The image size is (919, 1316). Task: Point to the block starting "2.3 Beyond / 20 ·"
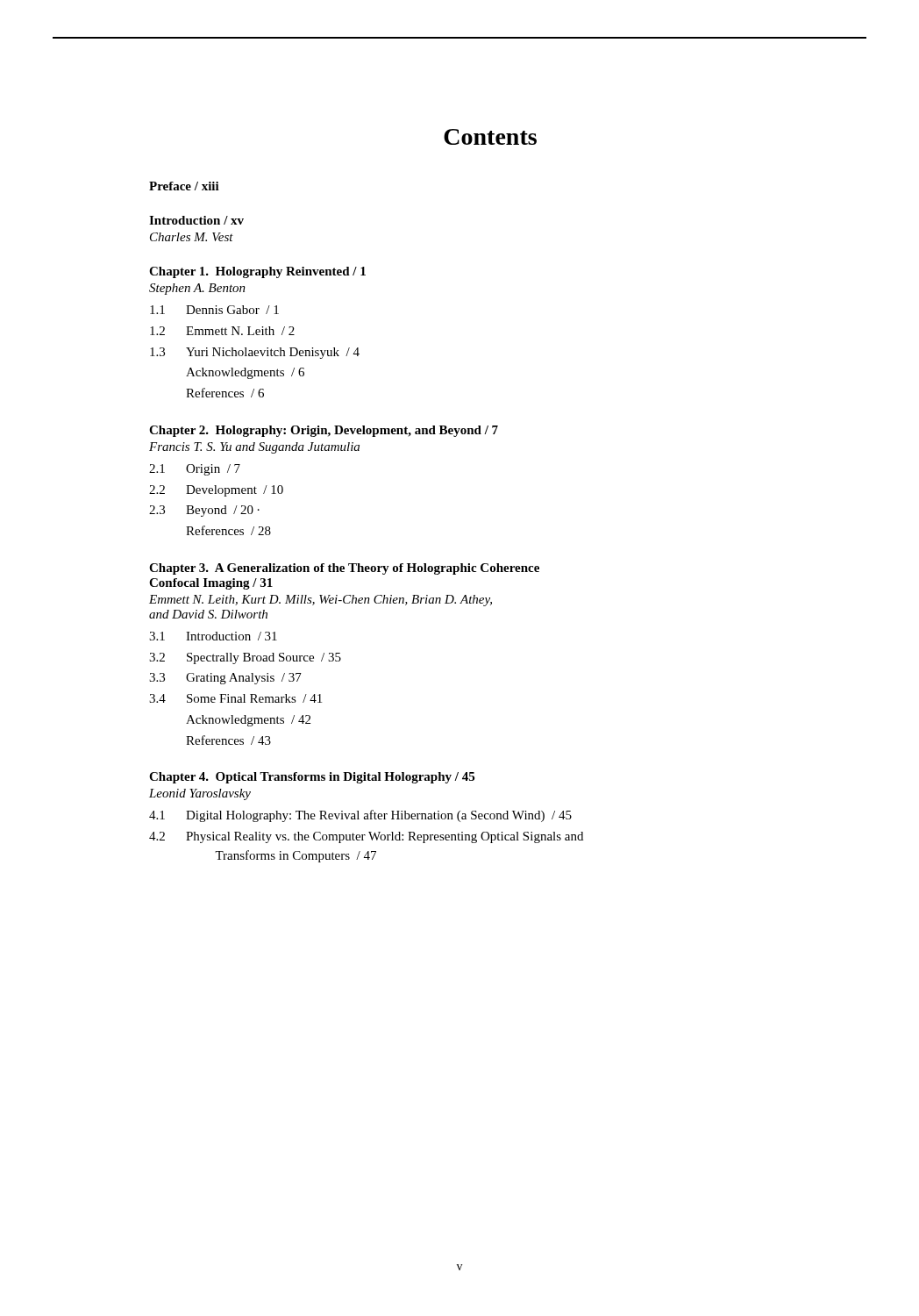[204, 511]
